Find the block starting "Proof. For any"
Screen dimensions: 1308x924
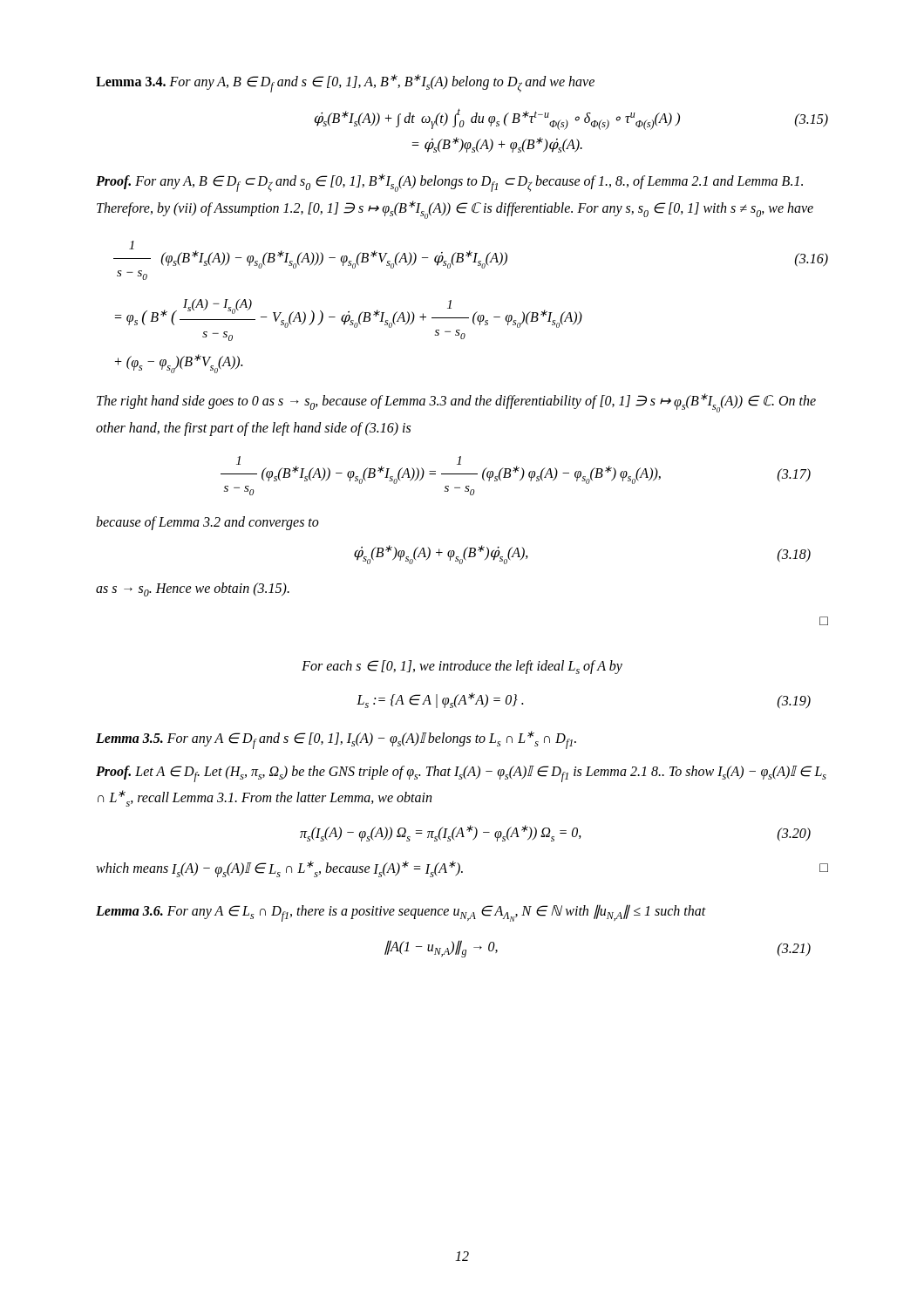click(455, 196)
